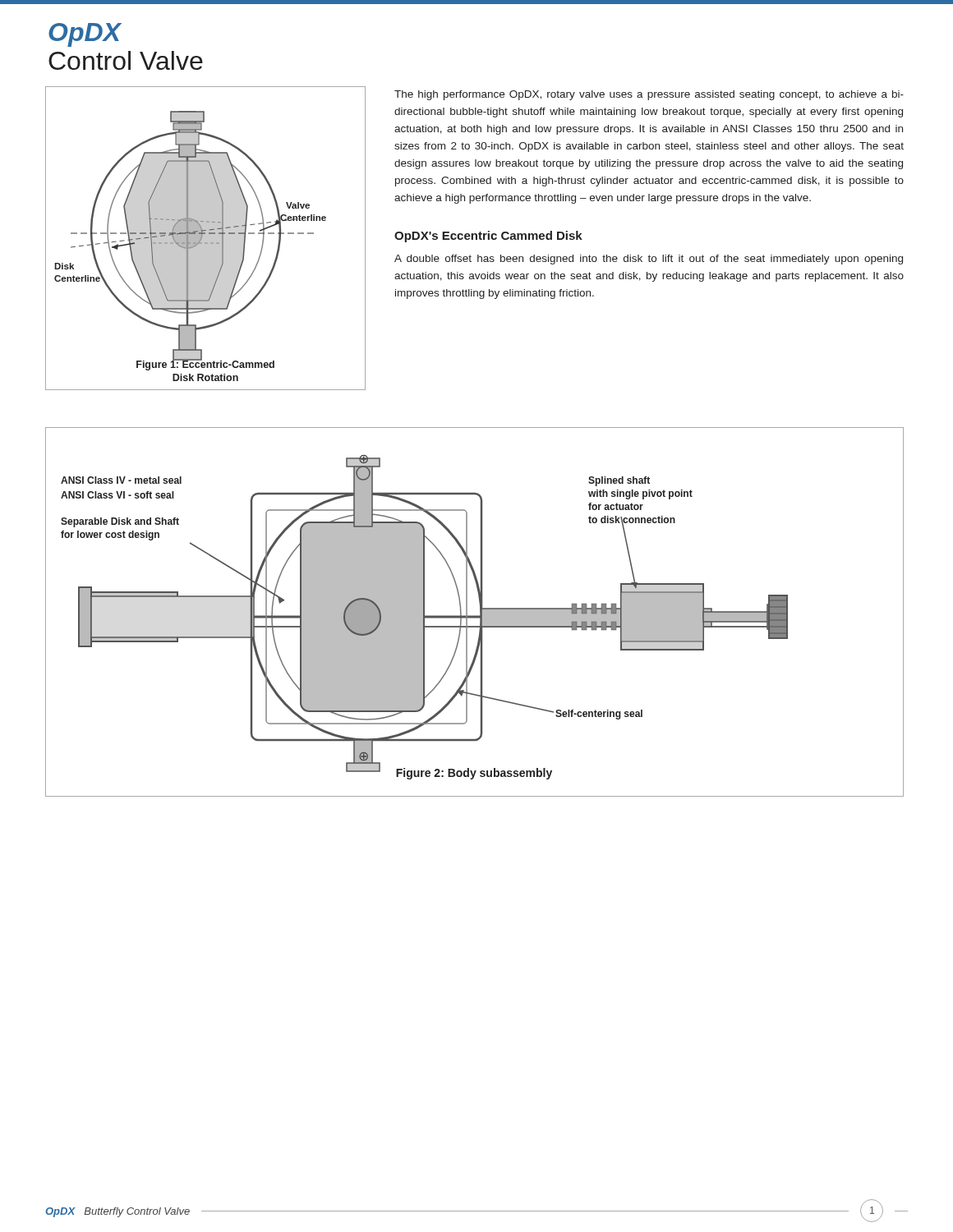Select the text block with the text "A double offset has"
The width and height of the screenshot is (953, 1232).
(x=649, y=275)
